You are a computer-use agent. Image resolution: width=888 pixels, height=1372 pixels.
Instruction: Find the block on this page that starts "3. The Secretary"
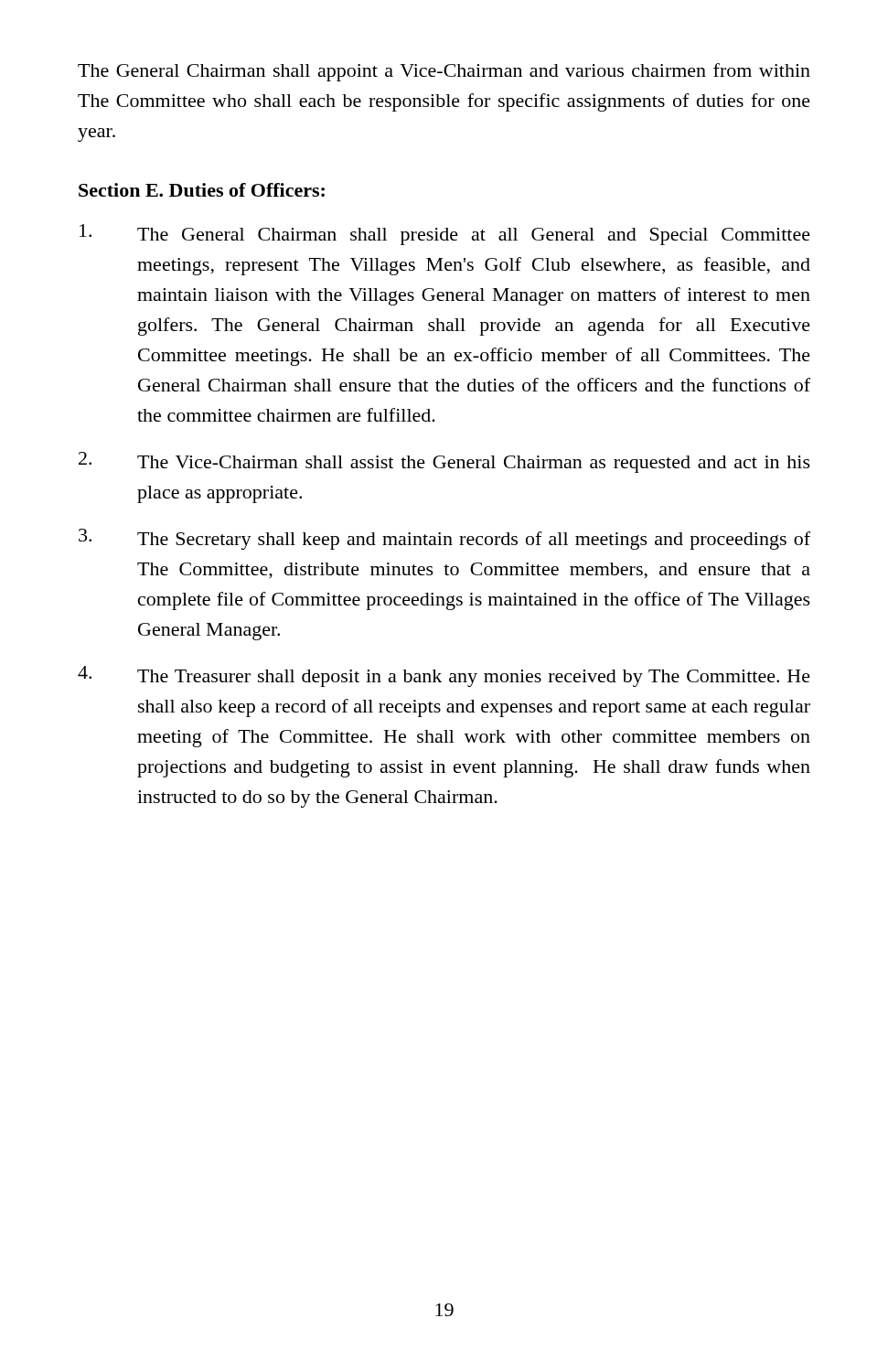coord(444,584)
